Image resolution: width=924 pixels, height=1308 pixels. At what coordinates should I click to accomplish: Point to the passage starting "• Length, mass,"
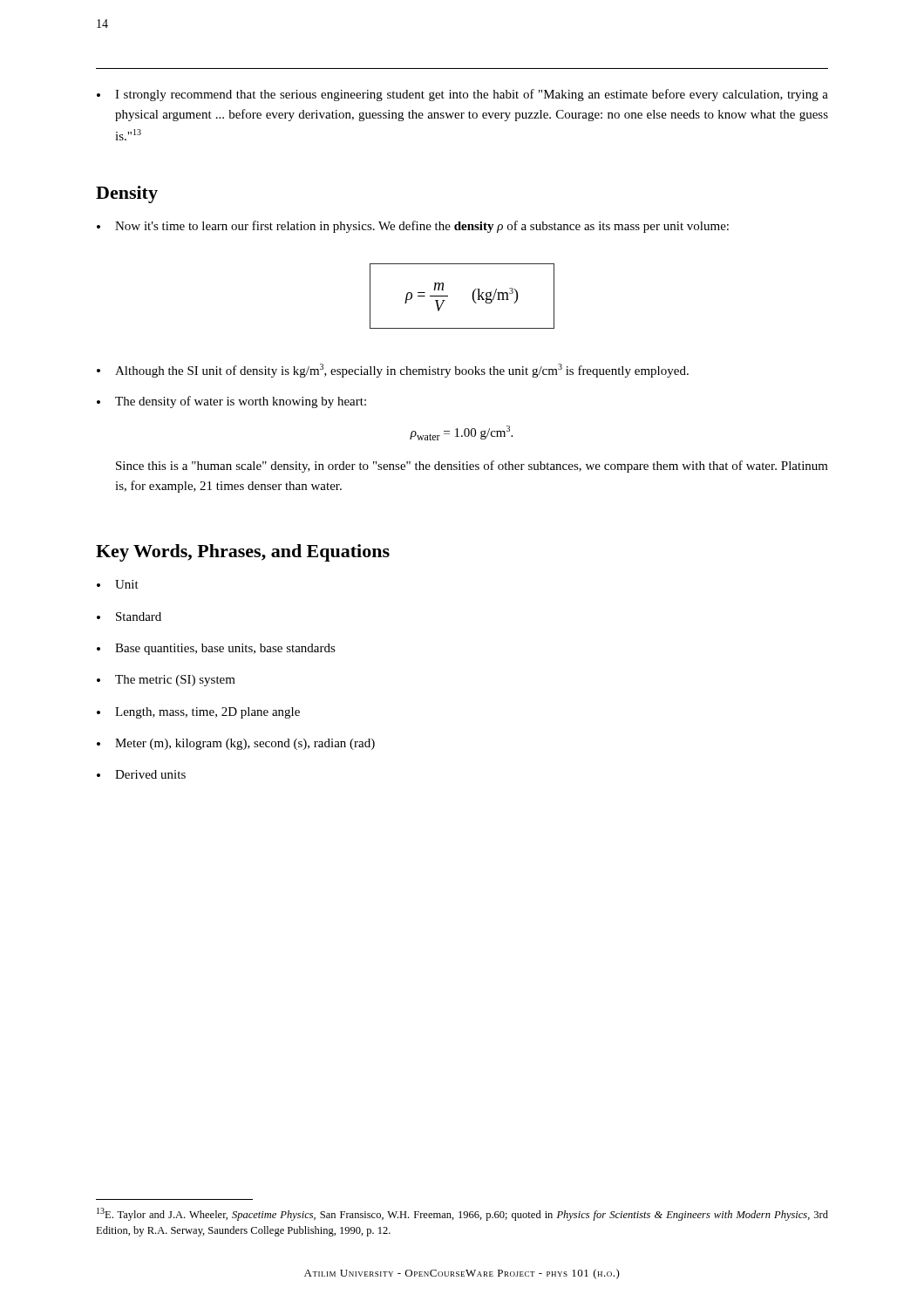[198, 713]
